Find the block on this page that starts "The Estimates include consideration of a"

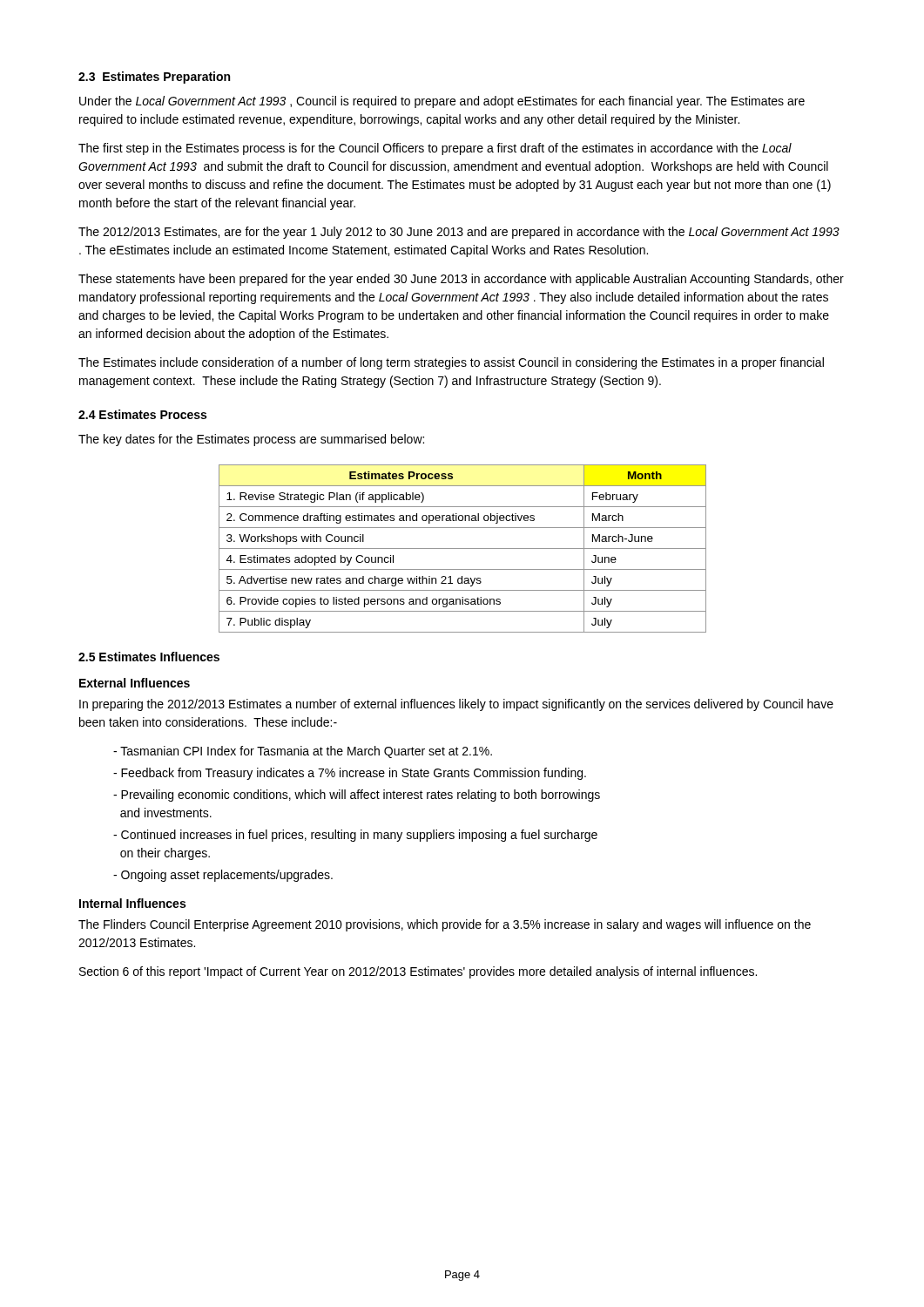(x=451, y=372)
